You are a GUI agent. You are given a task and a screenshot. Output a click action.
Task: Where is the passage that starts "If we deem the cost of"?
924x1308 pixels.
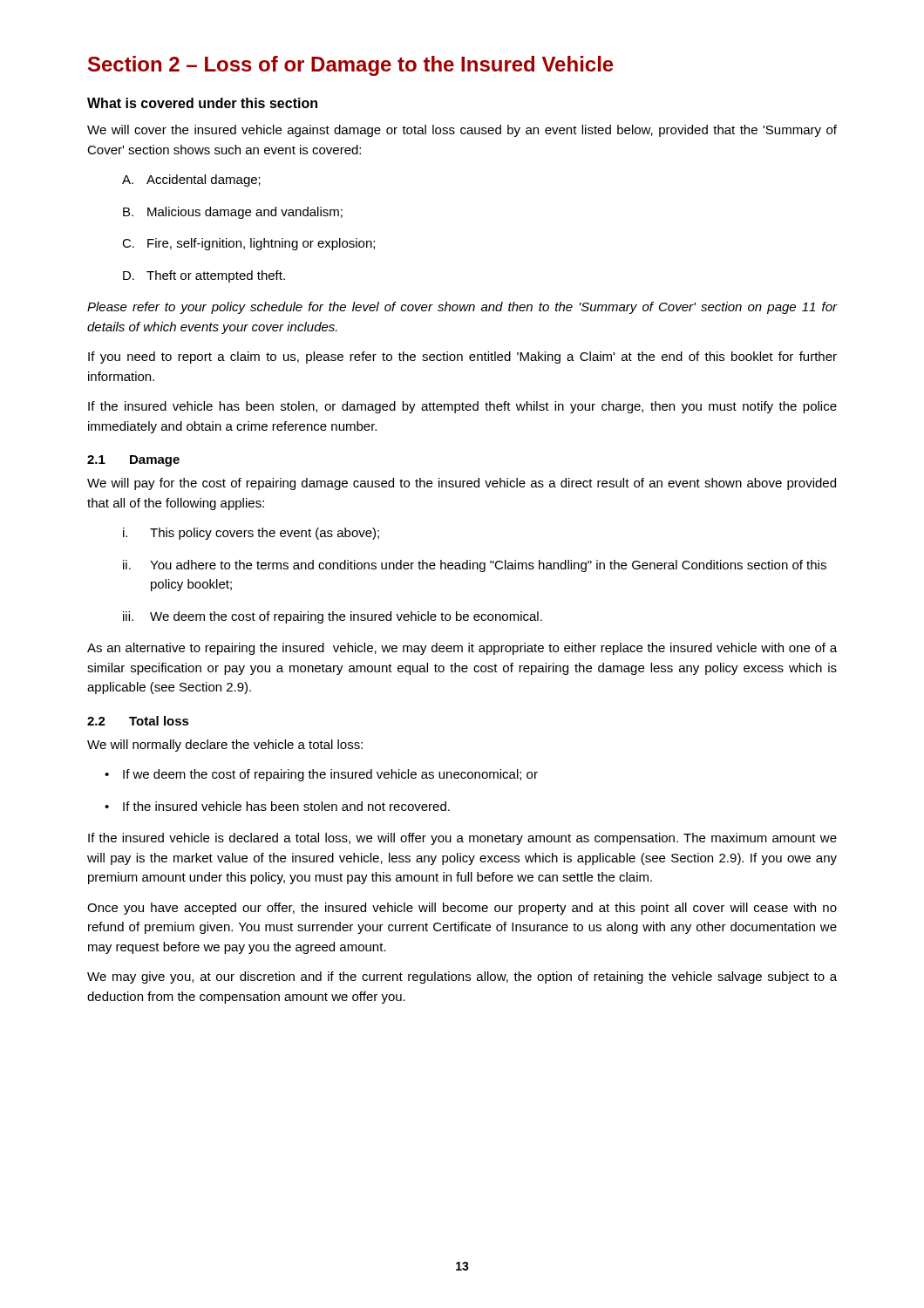click(462, 775)
